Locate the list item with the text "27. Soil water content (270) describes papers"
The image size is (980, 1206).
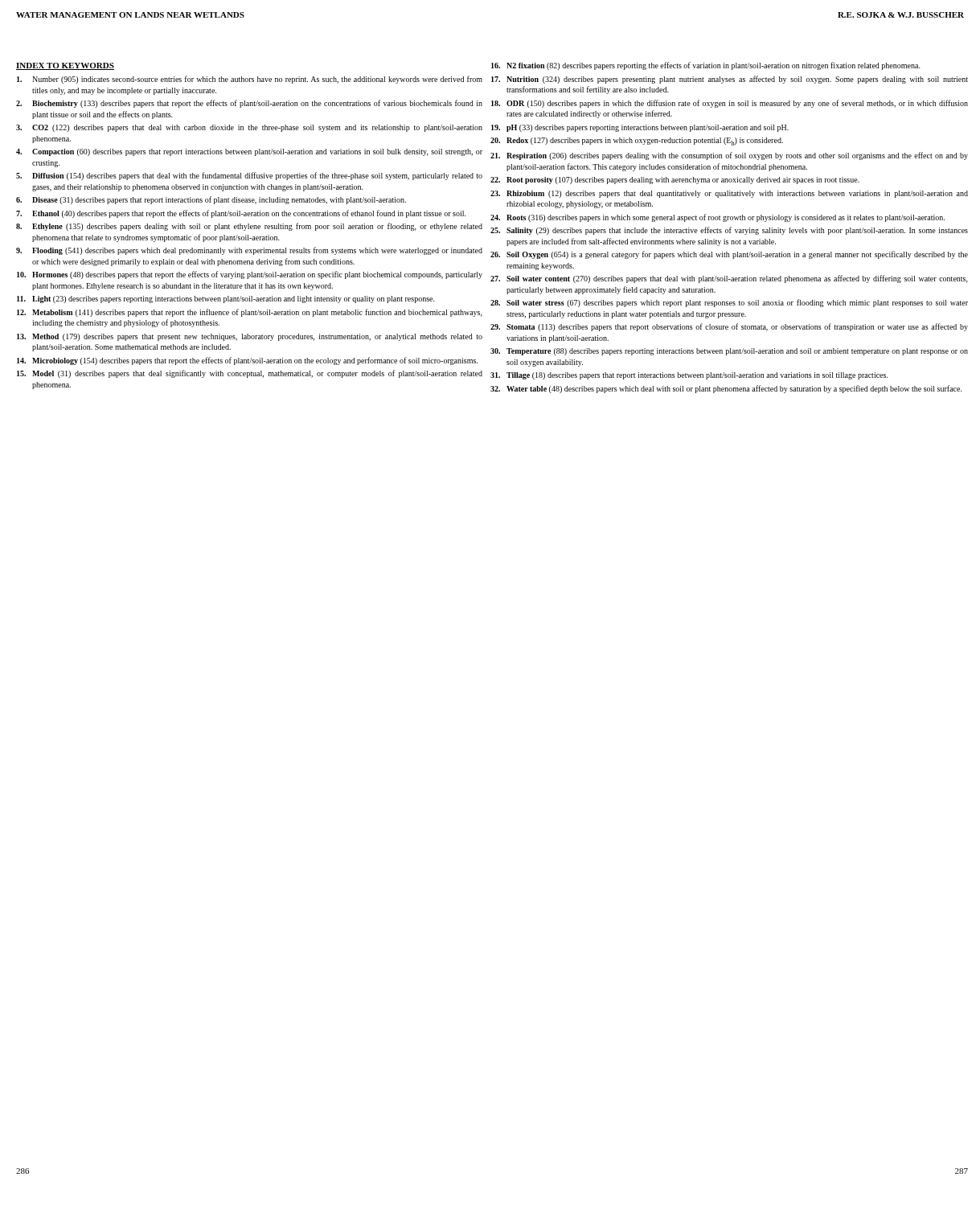click(x=729, y=284)
